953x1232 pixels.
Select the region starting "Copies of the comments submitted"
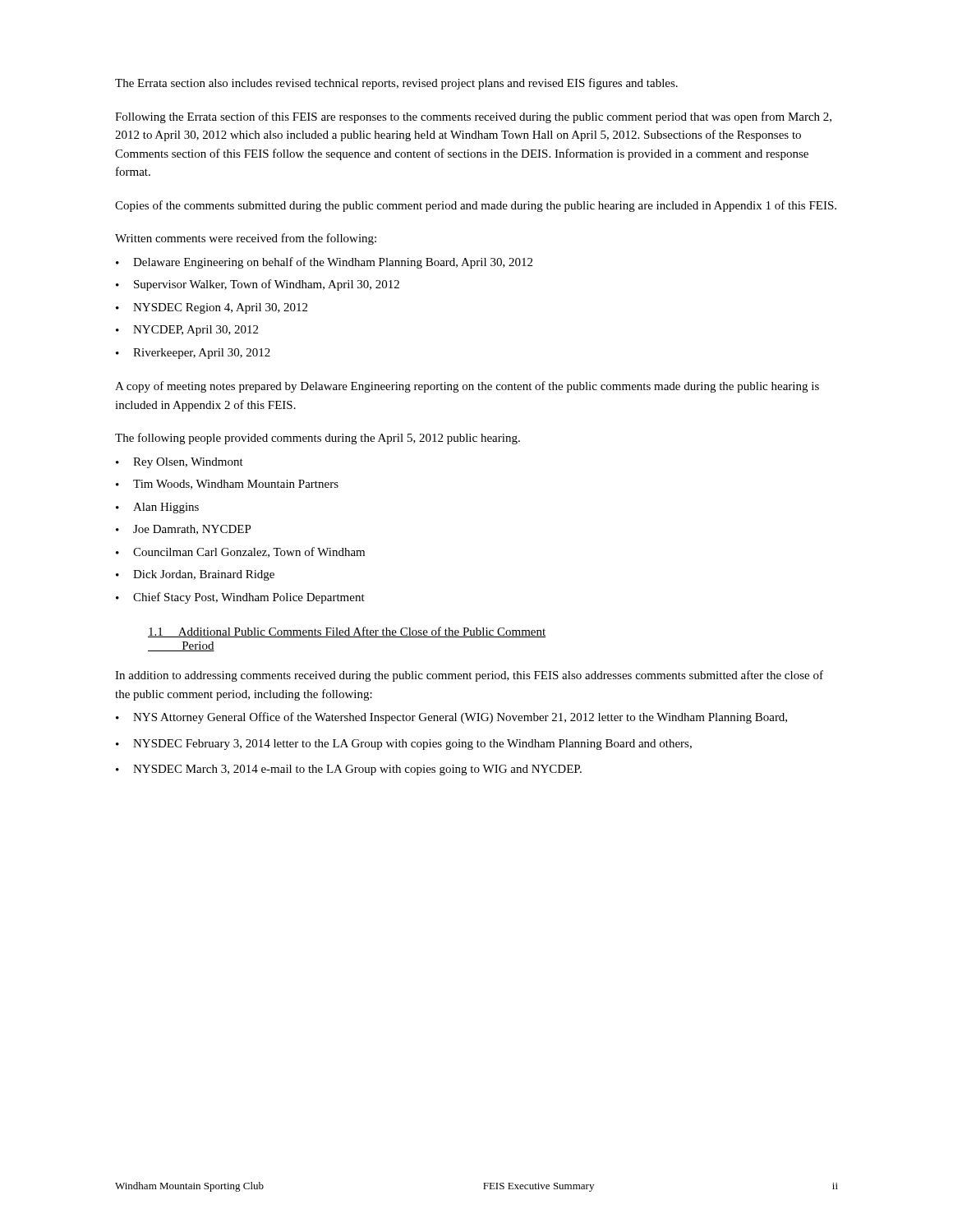tap(476, 205)
